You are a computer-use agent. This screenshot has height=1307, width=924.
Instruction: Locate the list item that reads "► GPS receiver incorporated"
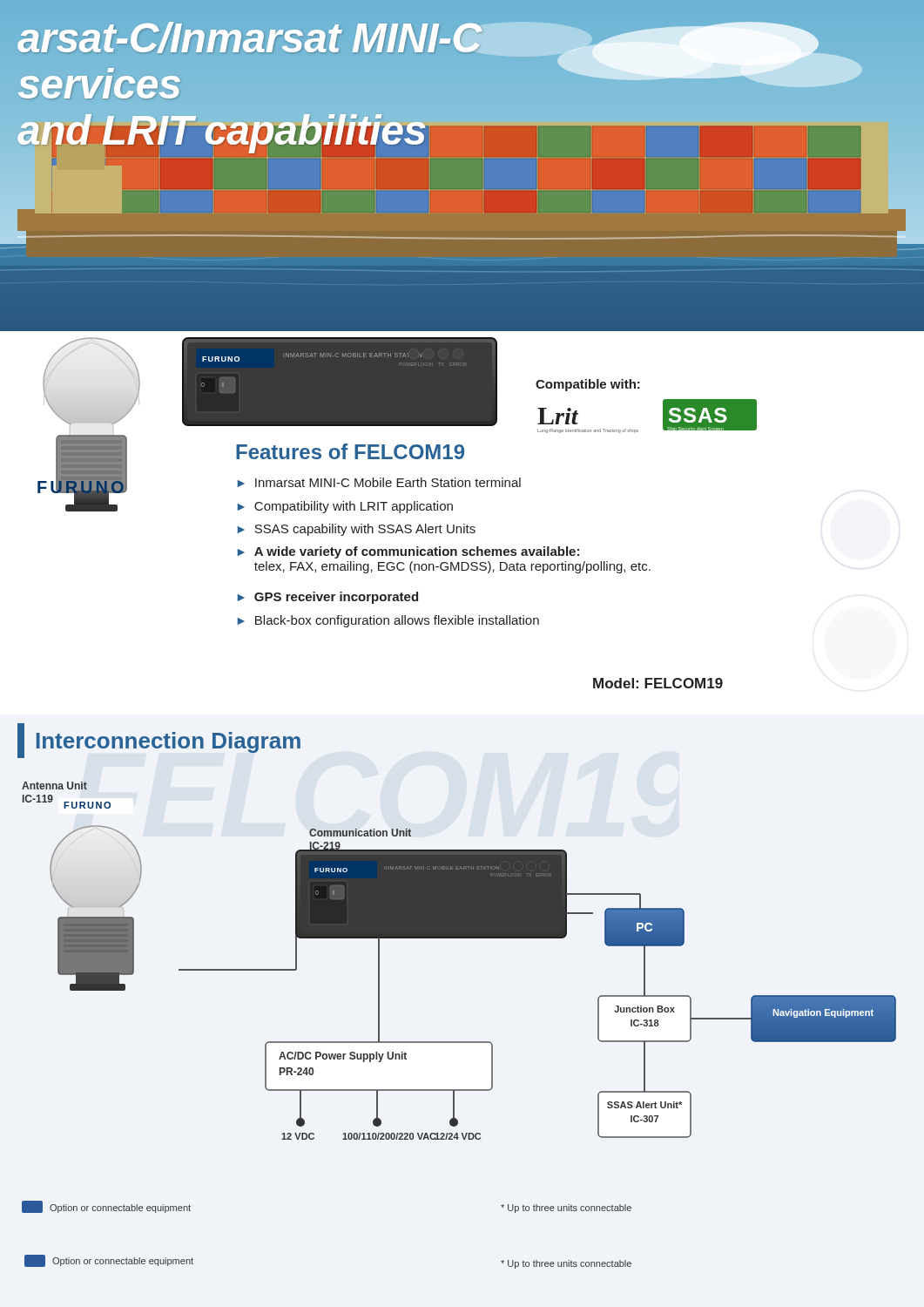coord(327,596)
